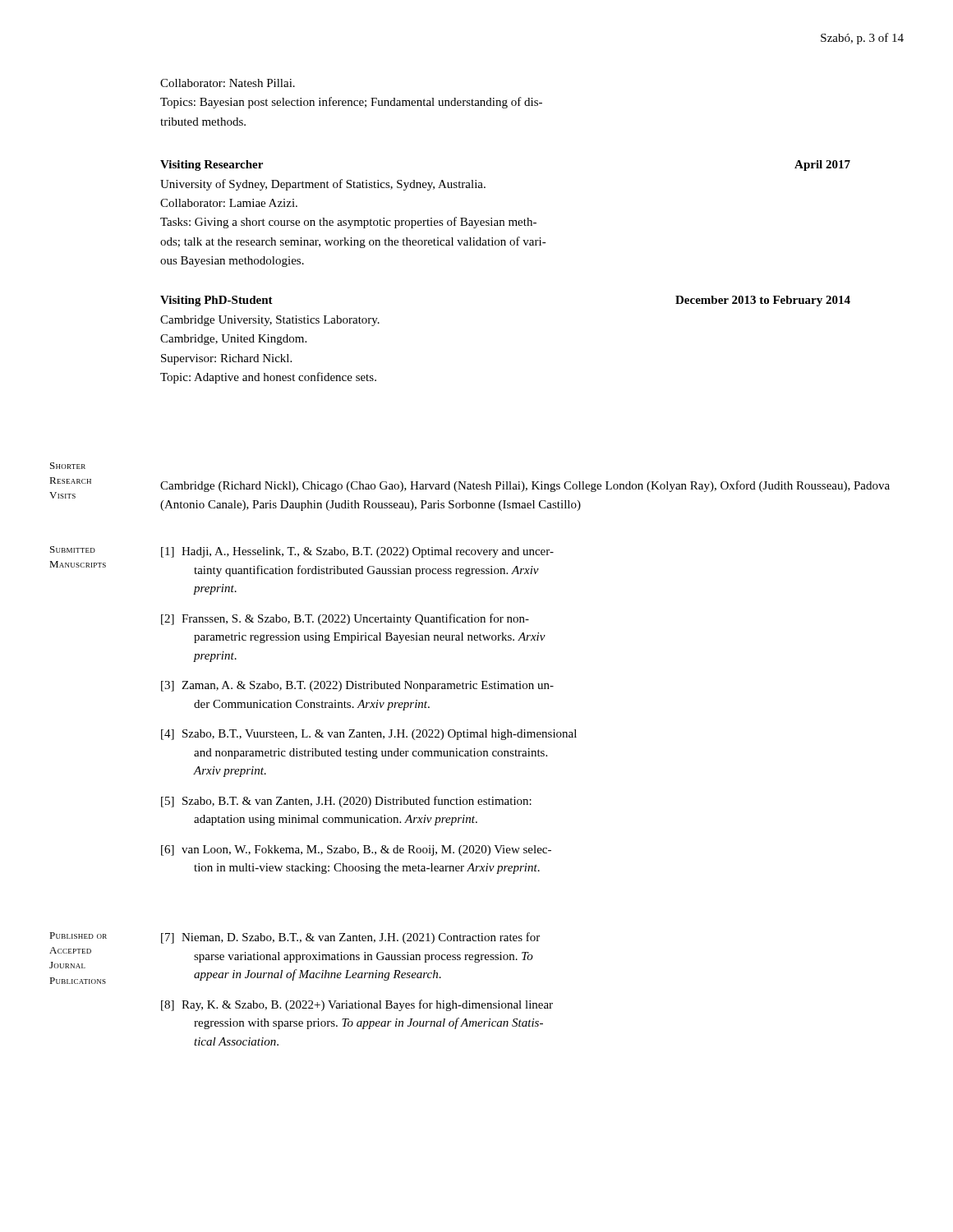Viewport: 953px width, 1232px height.
Task: Locate the block of text that opens with "[5] Szabo, B.T. &"
Action: (x=532, y=810)
